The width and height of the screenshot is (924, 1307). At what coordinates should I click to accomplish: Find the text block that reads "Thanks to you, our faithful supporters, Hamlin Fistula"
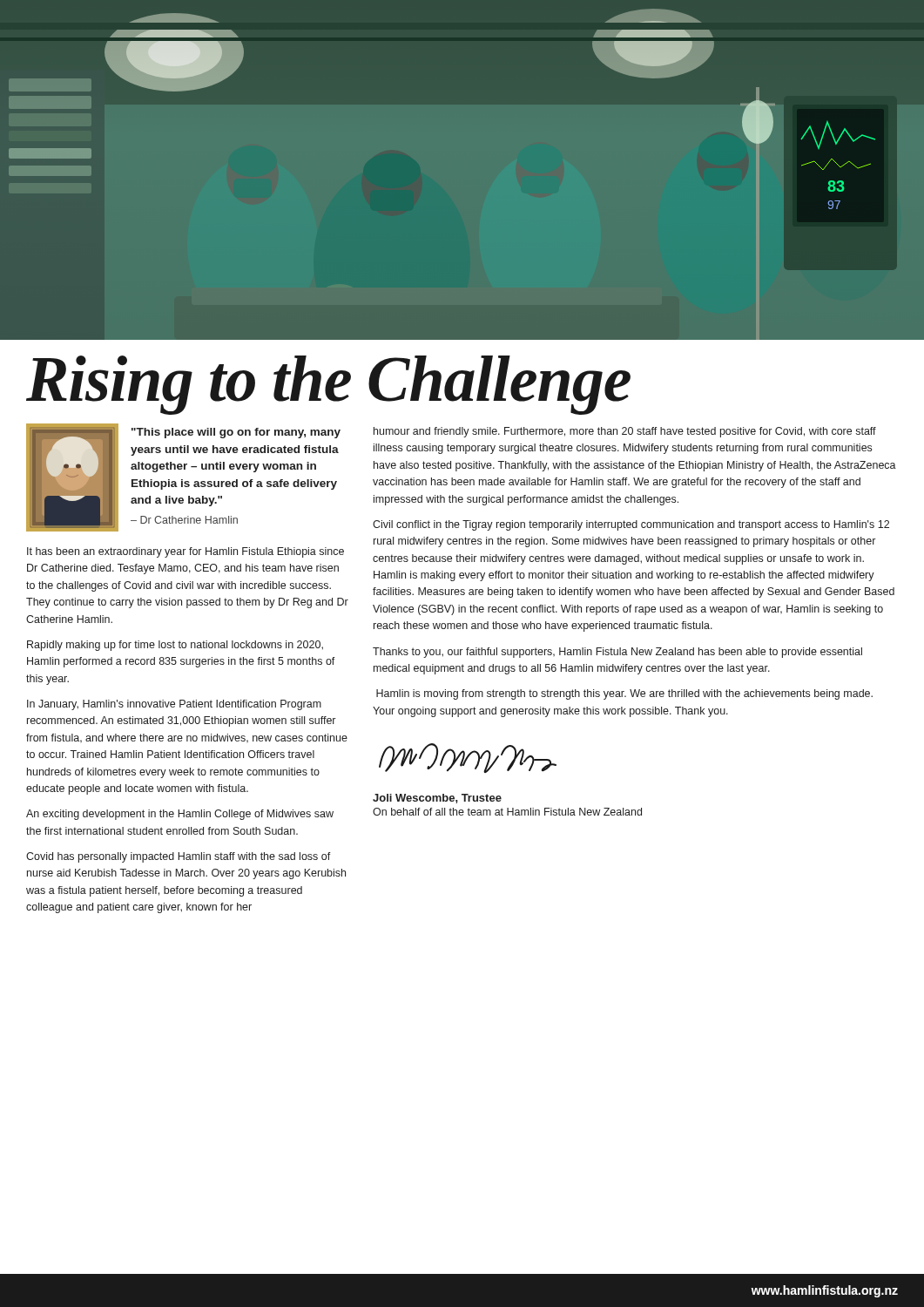click(635, 660)
